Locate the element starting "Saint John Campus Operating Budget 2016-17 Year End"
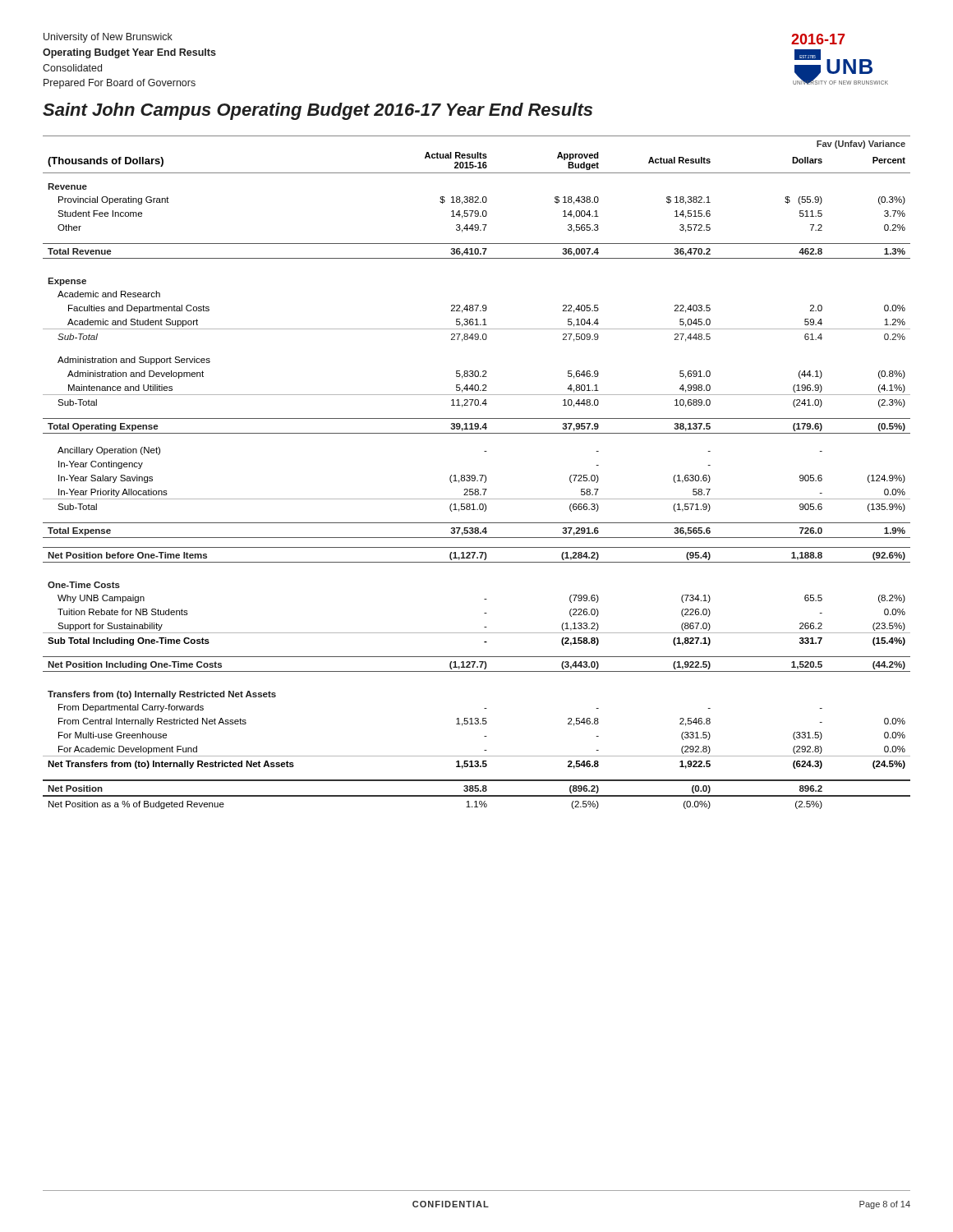 click(x=318, y=110)
